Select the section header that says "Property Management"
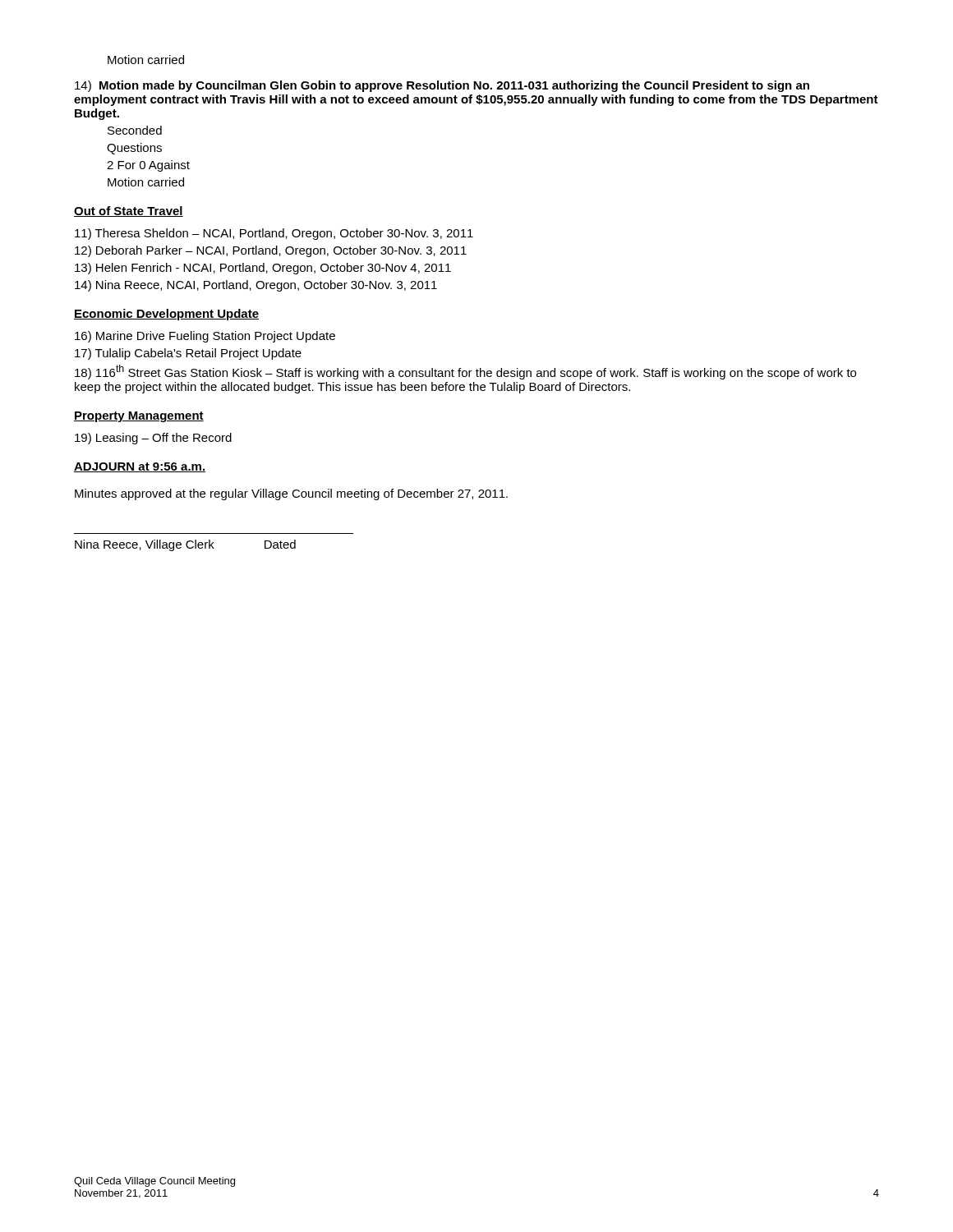 tap(139, 415)
